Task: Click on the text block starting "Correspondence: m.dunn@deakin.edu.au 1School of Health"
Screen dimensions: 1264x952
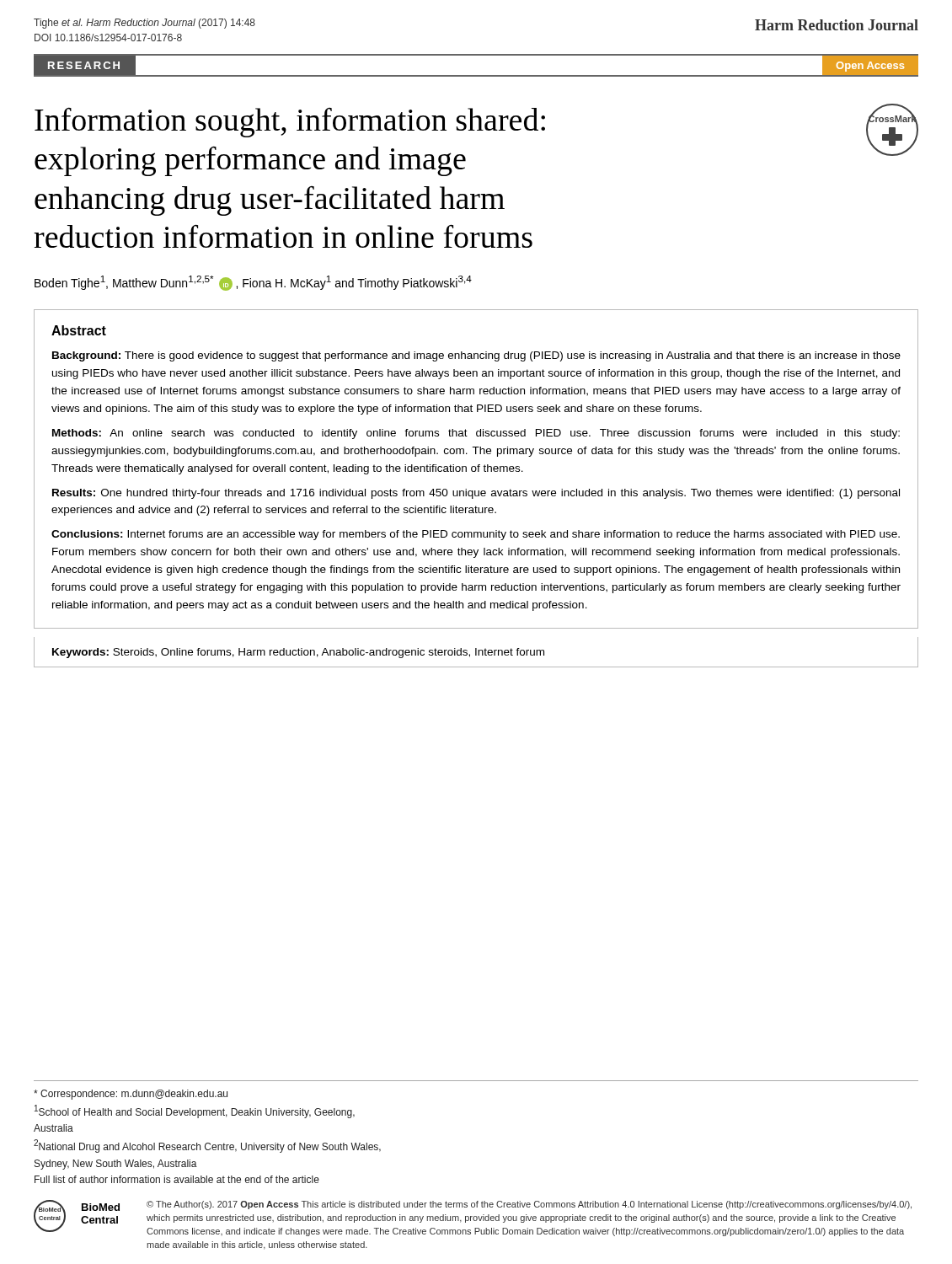Action: (208, 1137)
